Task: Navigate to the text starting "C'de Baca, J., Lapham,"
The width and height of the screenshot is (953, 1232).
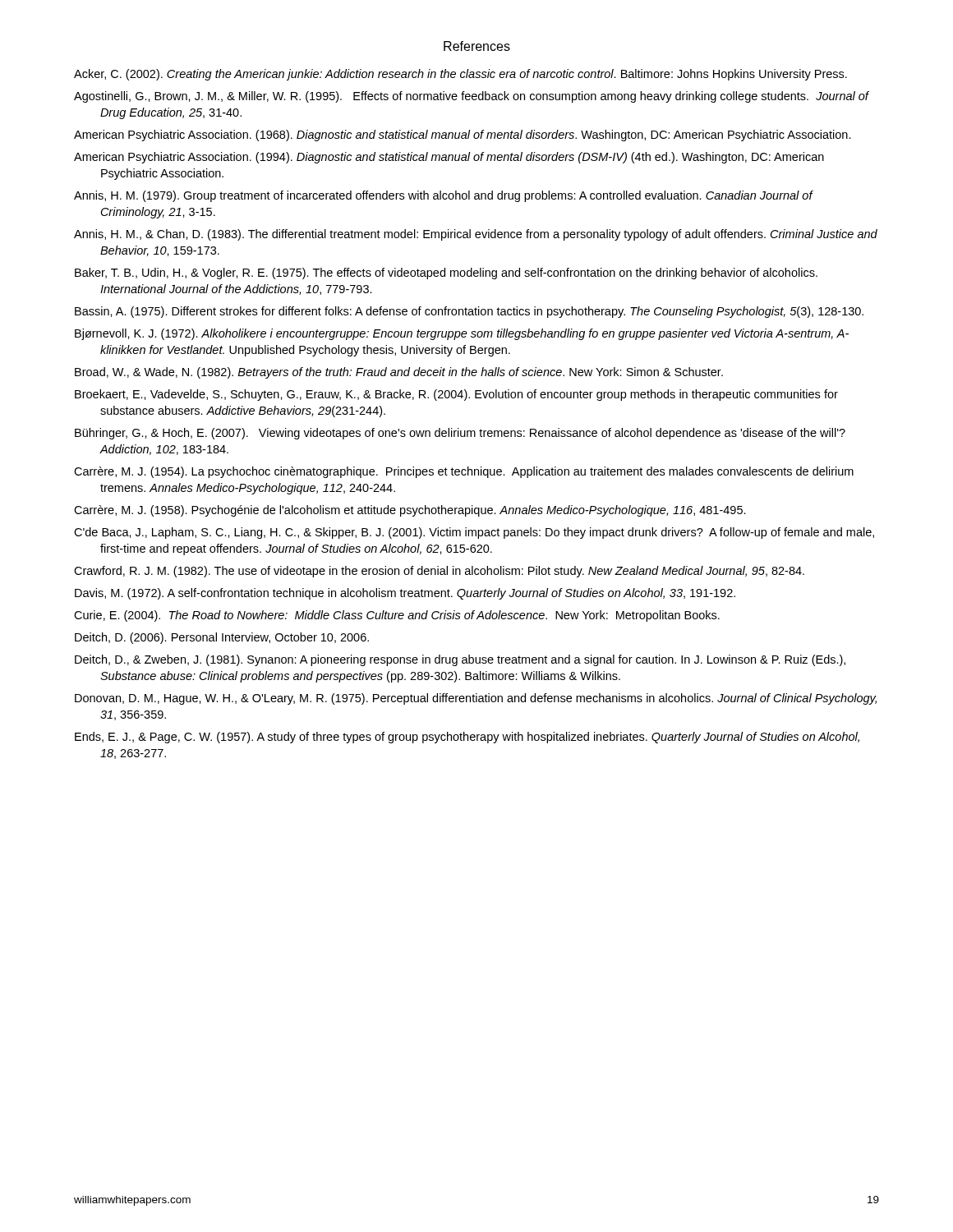Action: tap(475, 540)
